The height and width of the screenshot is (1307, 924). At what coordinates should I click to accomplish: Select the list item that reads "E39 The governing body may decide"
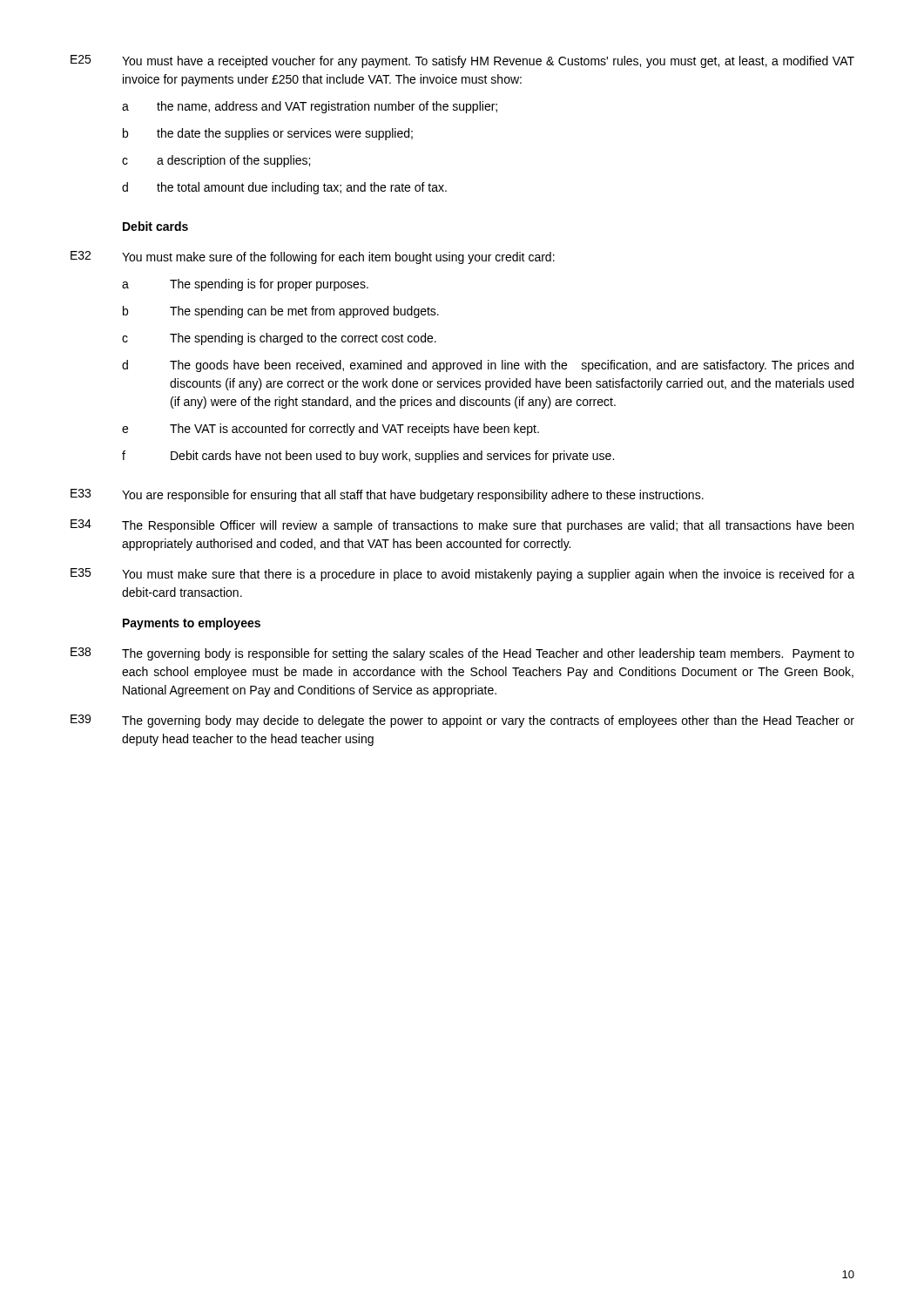click(x=462, y=730)
